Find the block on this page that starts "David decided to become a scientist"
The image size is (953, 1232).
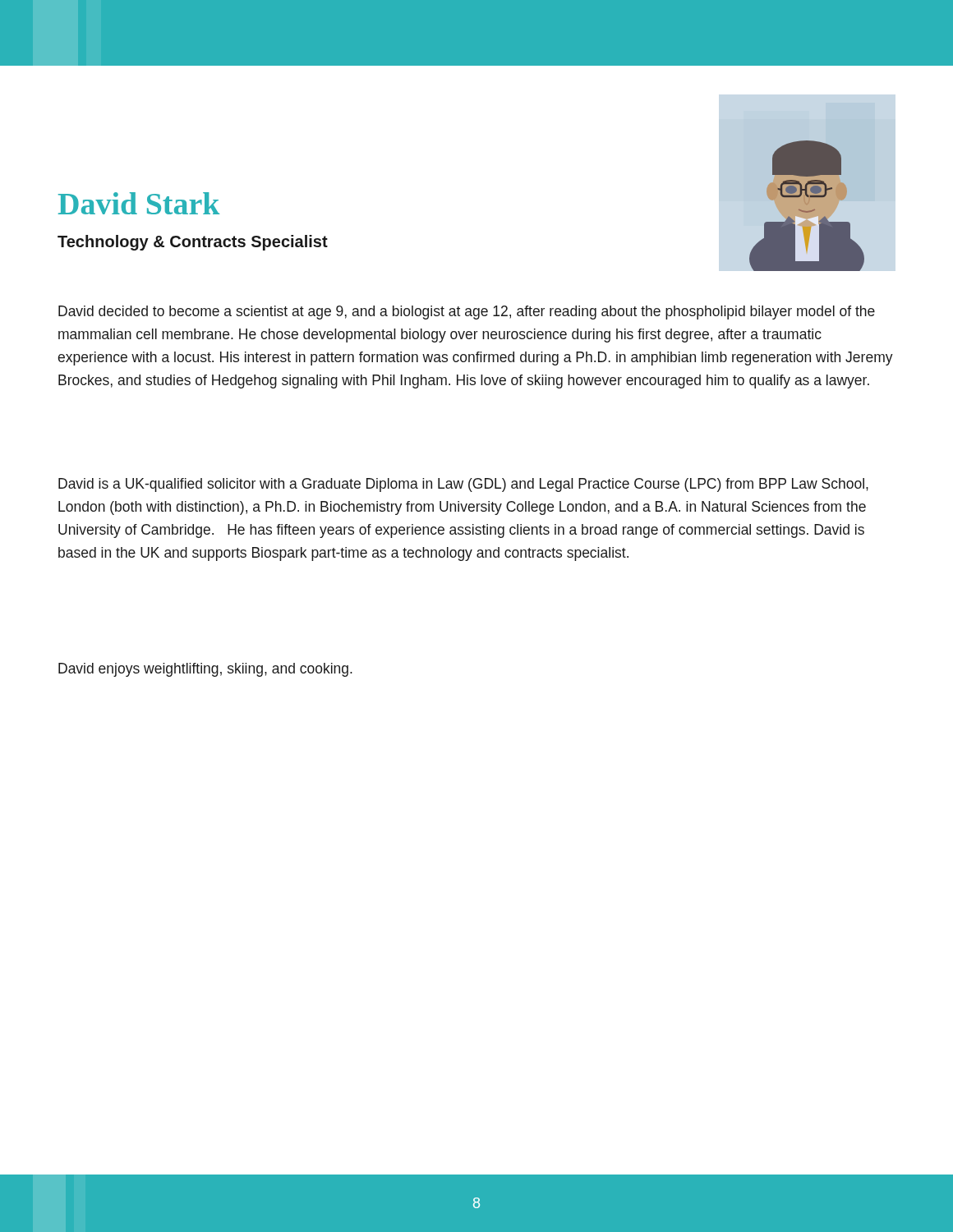[476, 346]
